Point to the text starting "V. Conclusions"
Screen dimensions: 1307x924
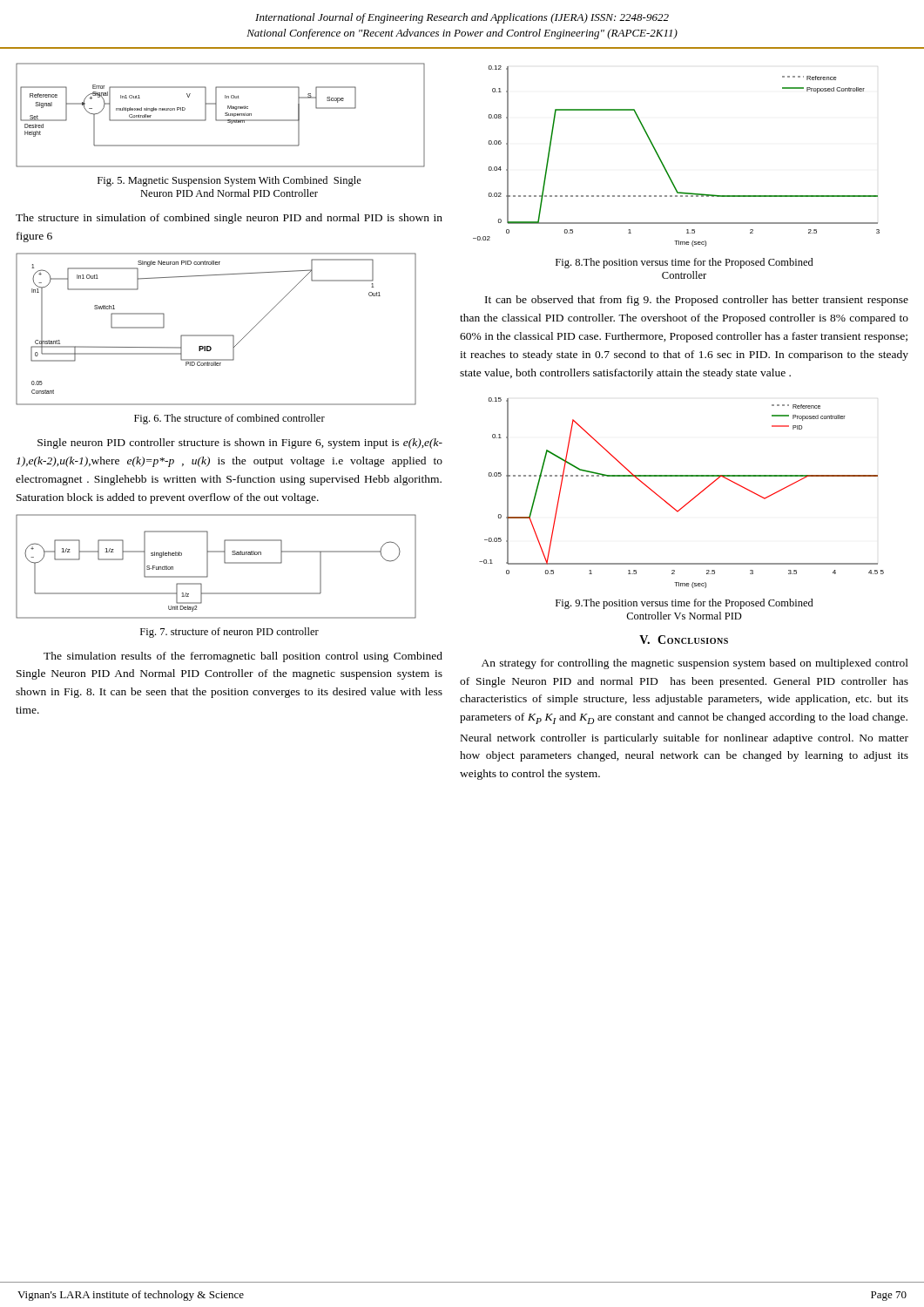684,640
